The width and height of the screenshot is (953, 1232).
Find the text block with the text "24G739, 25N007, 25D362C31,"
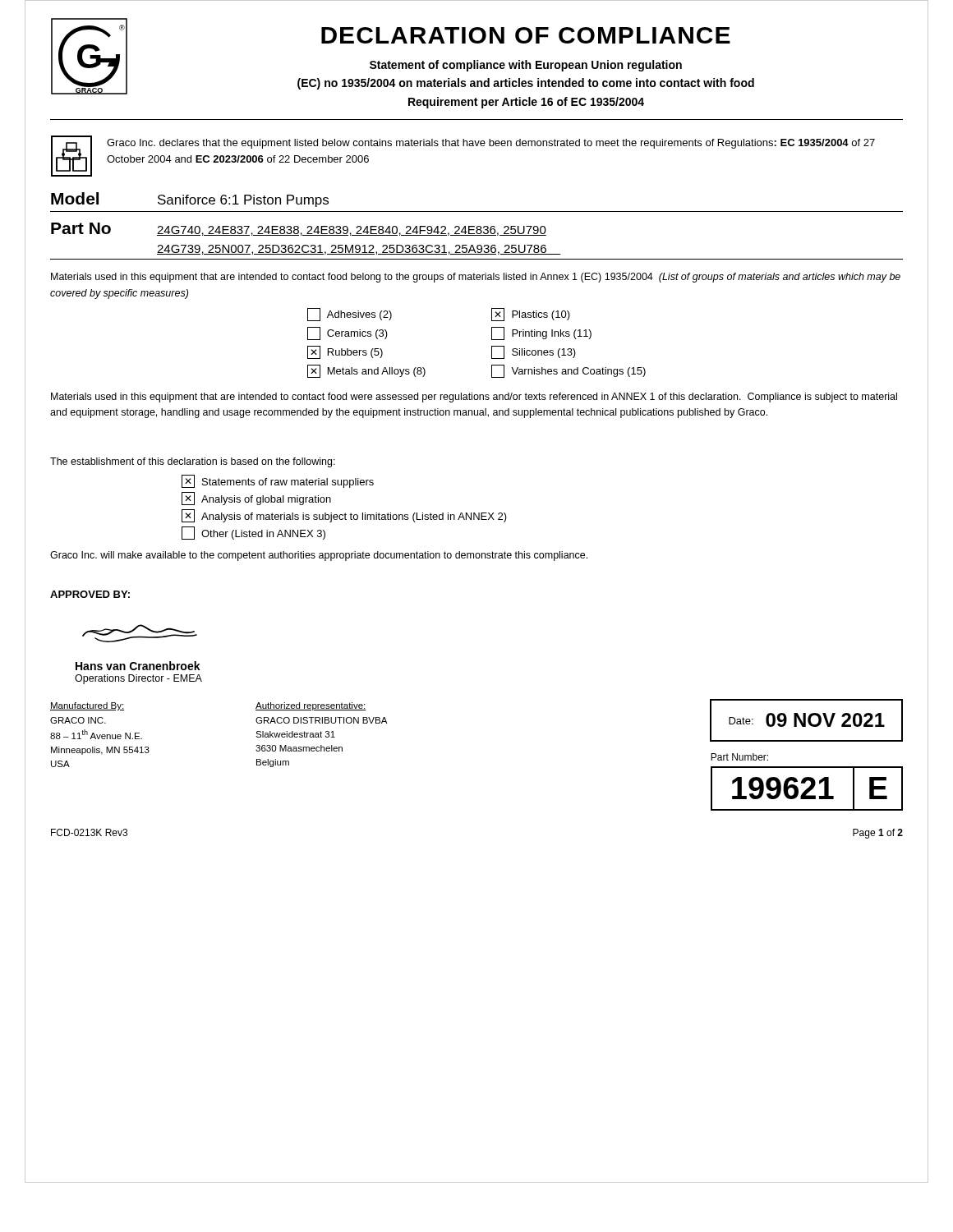pyautogui.click(x=476, y=249)
